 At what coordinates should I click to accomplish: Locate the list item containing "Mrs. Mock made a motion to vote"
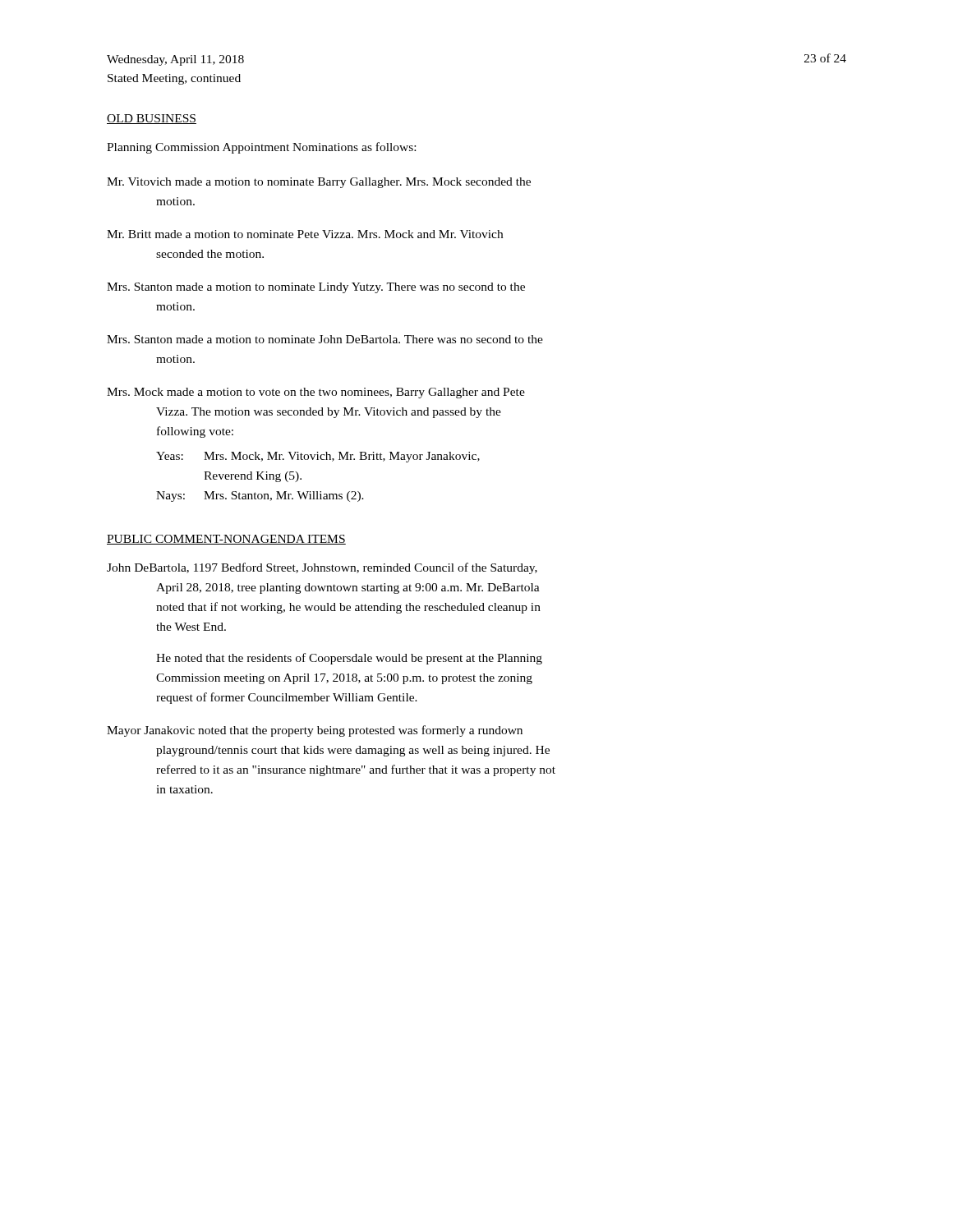pyautogui.click(x=476, y=443)
